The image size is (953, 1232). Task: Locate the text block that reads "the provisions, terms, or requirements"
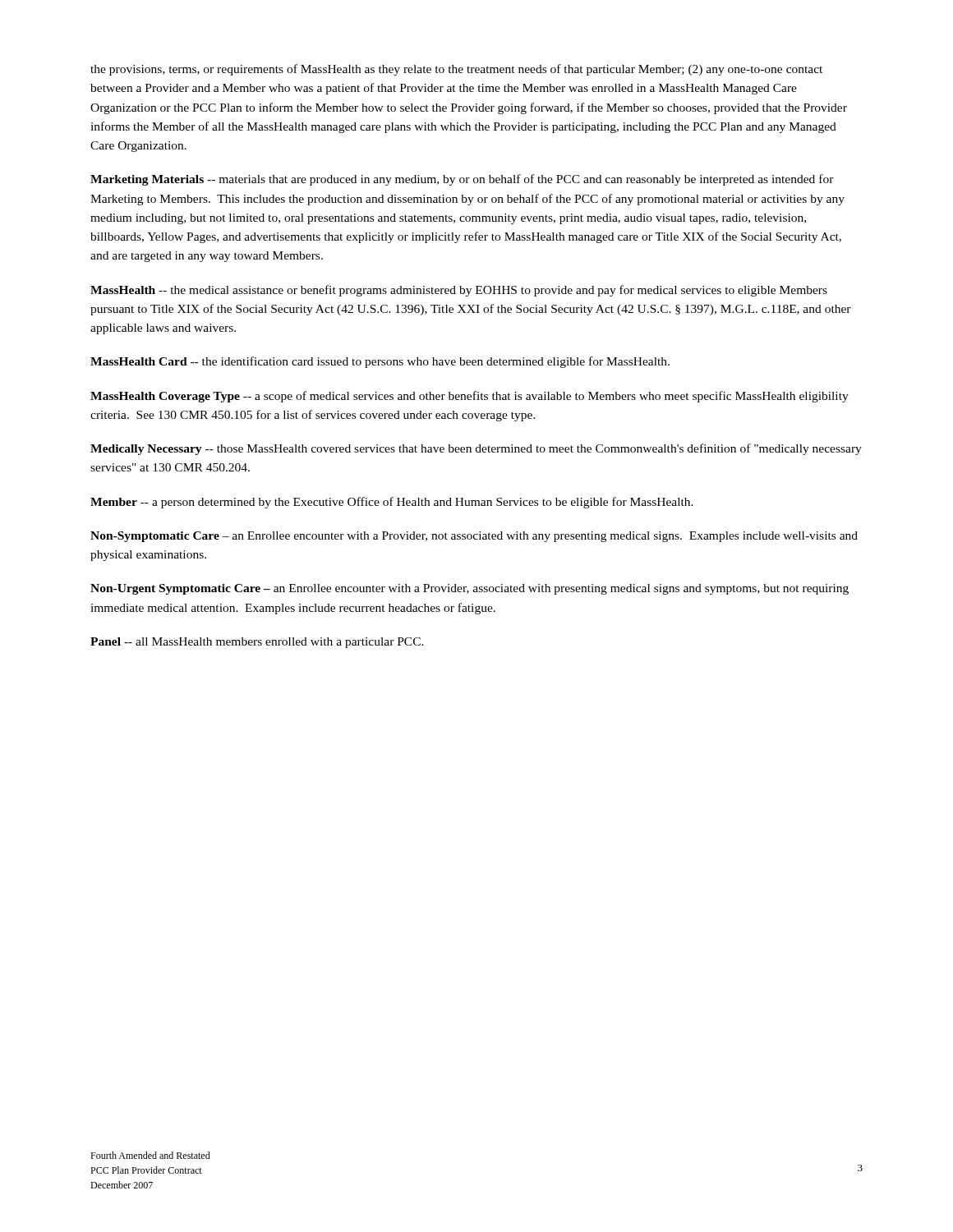(469, 107)
